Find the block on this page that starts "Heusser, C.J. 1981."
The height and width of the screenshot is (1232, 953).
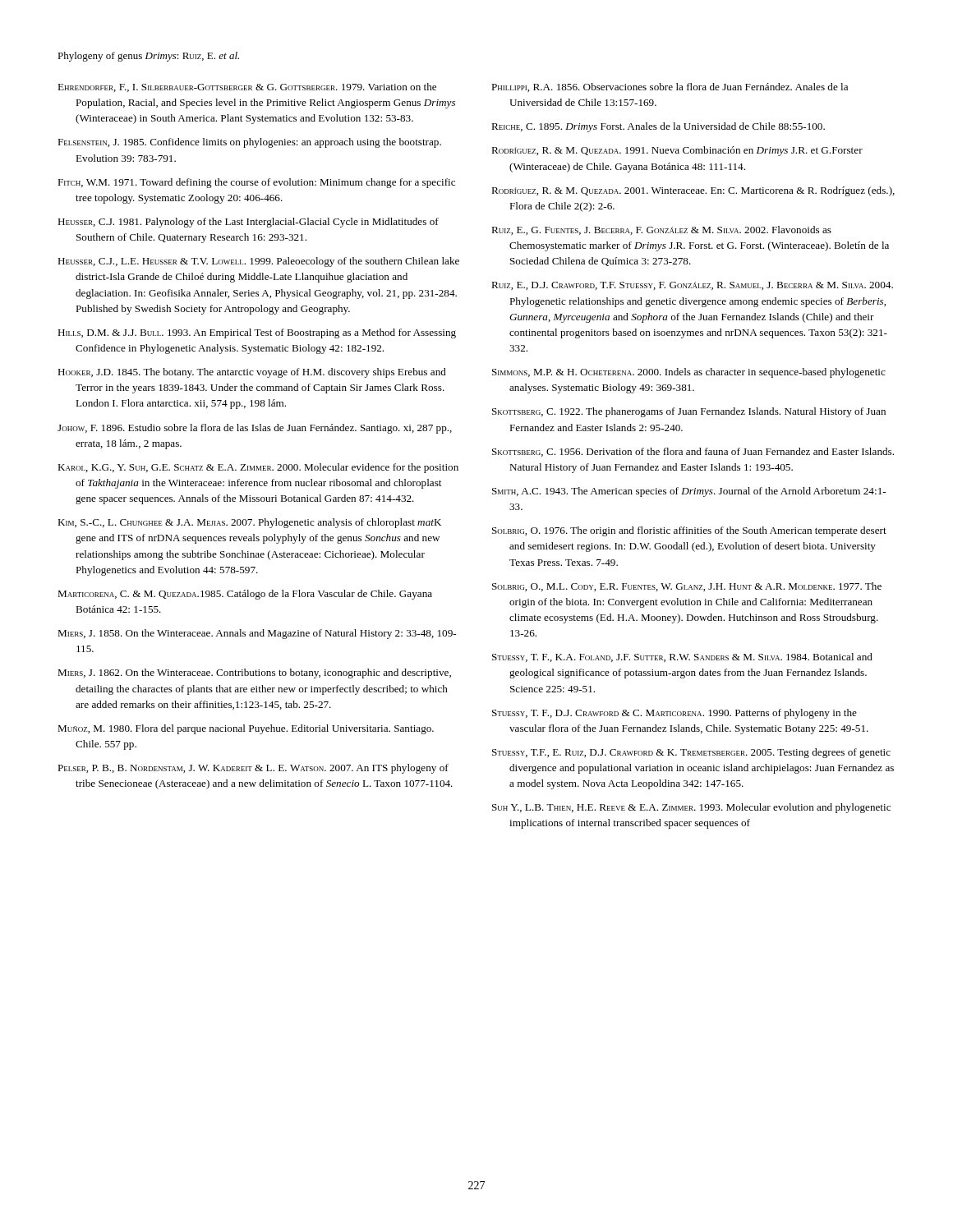coord(248,229)
